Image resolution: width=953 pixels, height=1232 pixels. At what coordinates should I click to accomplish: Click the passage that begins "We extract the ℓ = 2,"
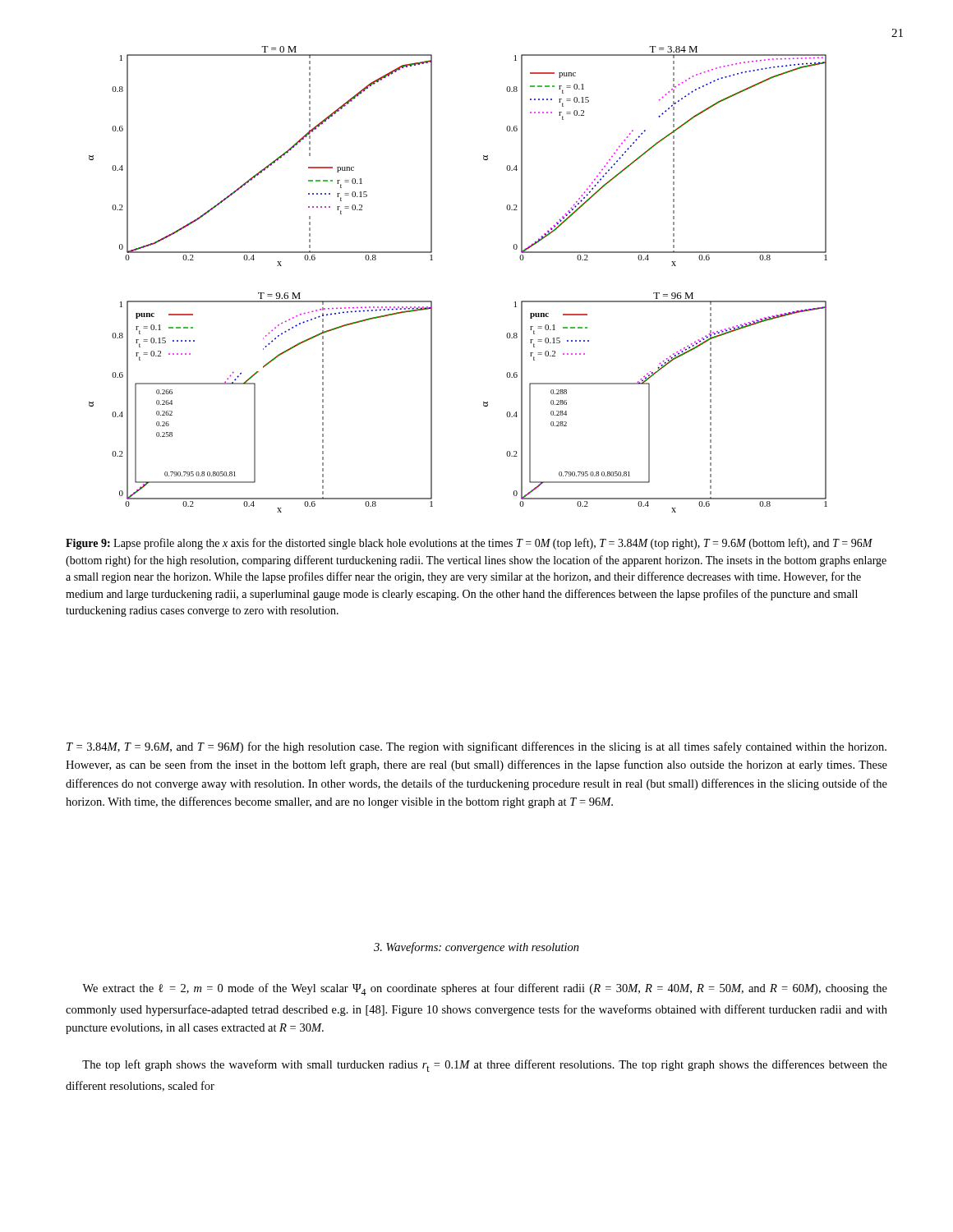[485, 989]
